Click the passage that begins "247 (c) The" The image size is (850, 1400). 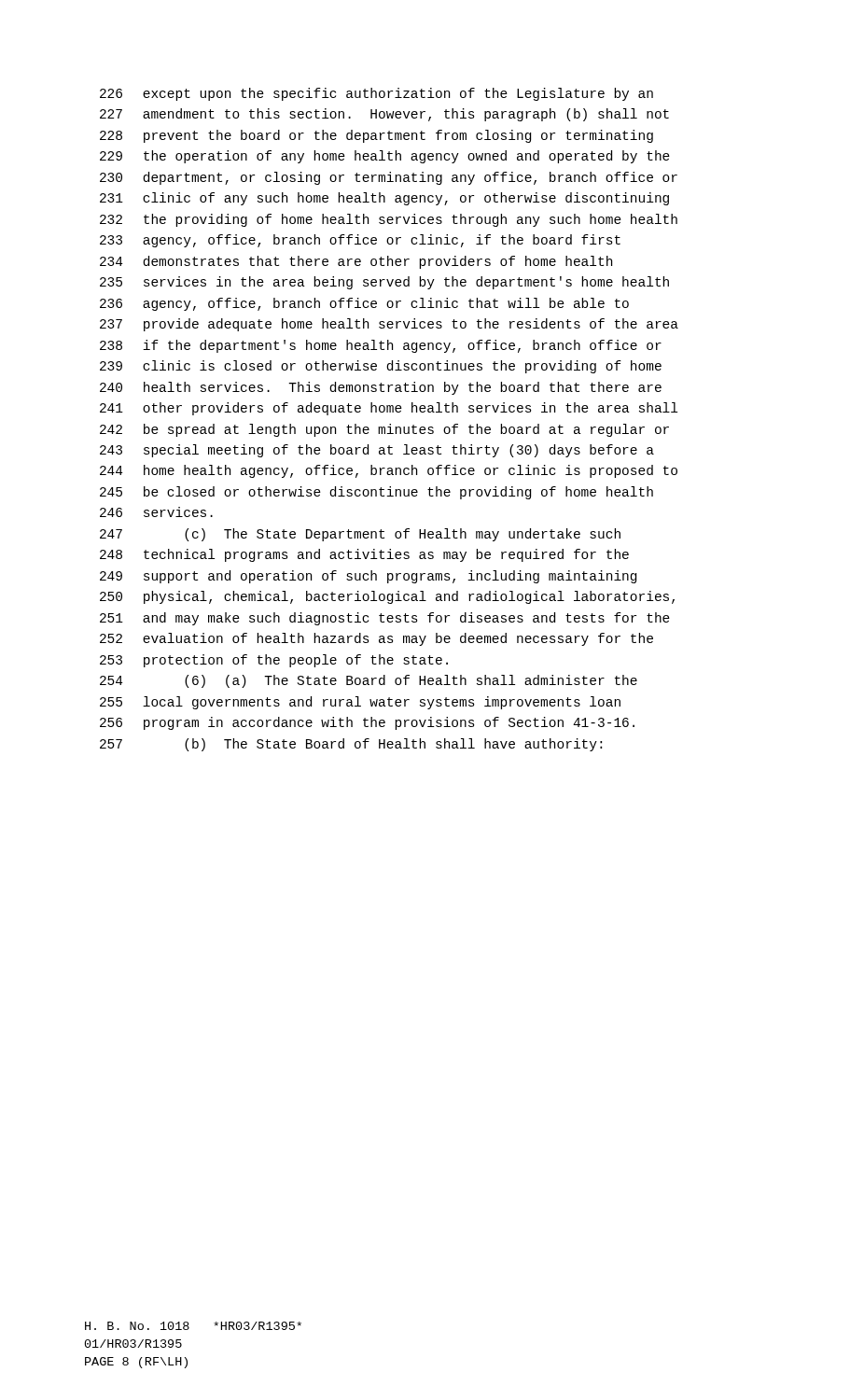click(425, 598)
